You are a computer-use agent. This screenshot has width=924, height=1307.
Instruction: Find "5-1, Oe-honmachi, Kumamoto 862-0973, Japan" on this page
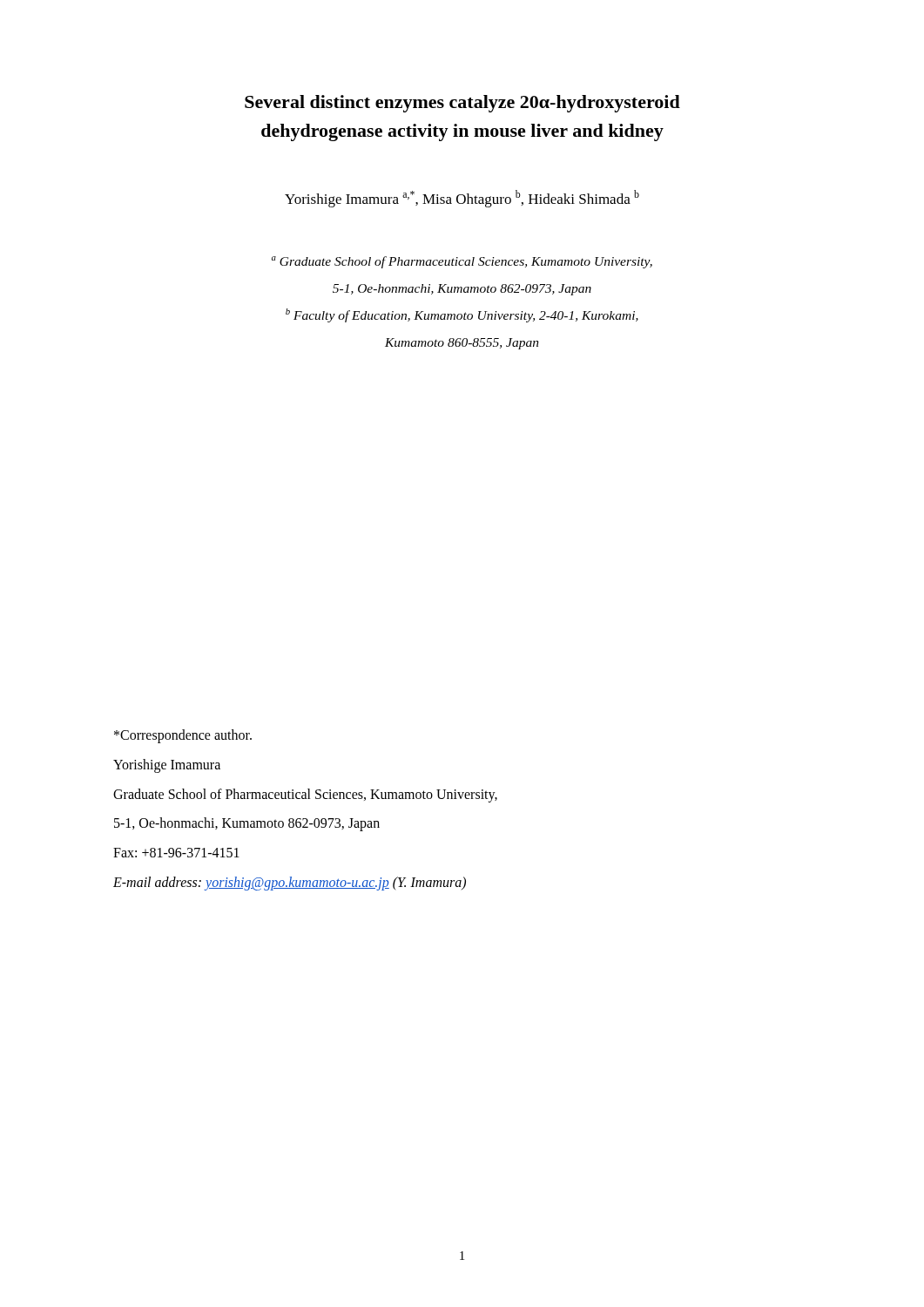pyautogui.click(x=247, y=823)
